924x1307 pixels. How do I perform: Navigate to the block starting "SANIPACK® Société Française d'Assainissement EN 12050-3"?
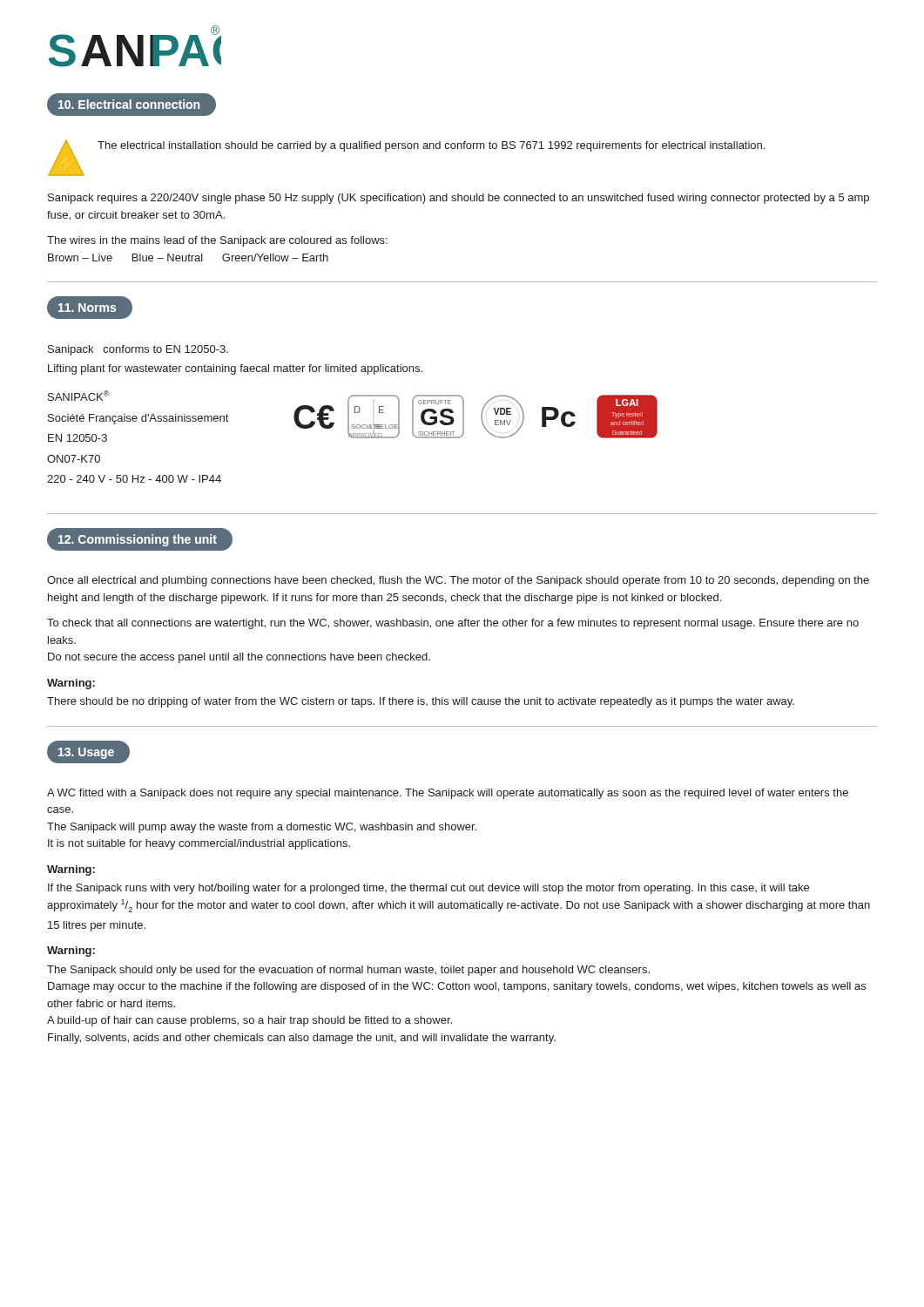pyautogui.click(x=79, y=396)
